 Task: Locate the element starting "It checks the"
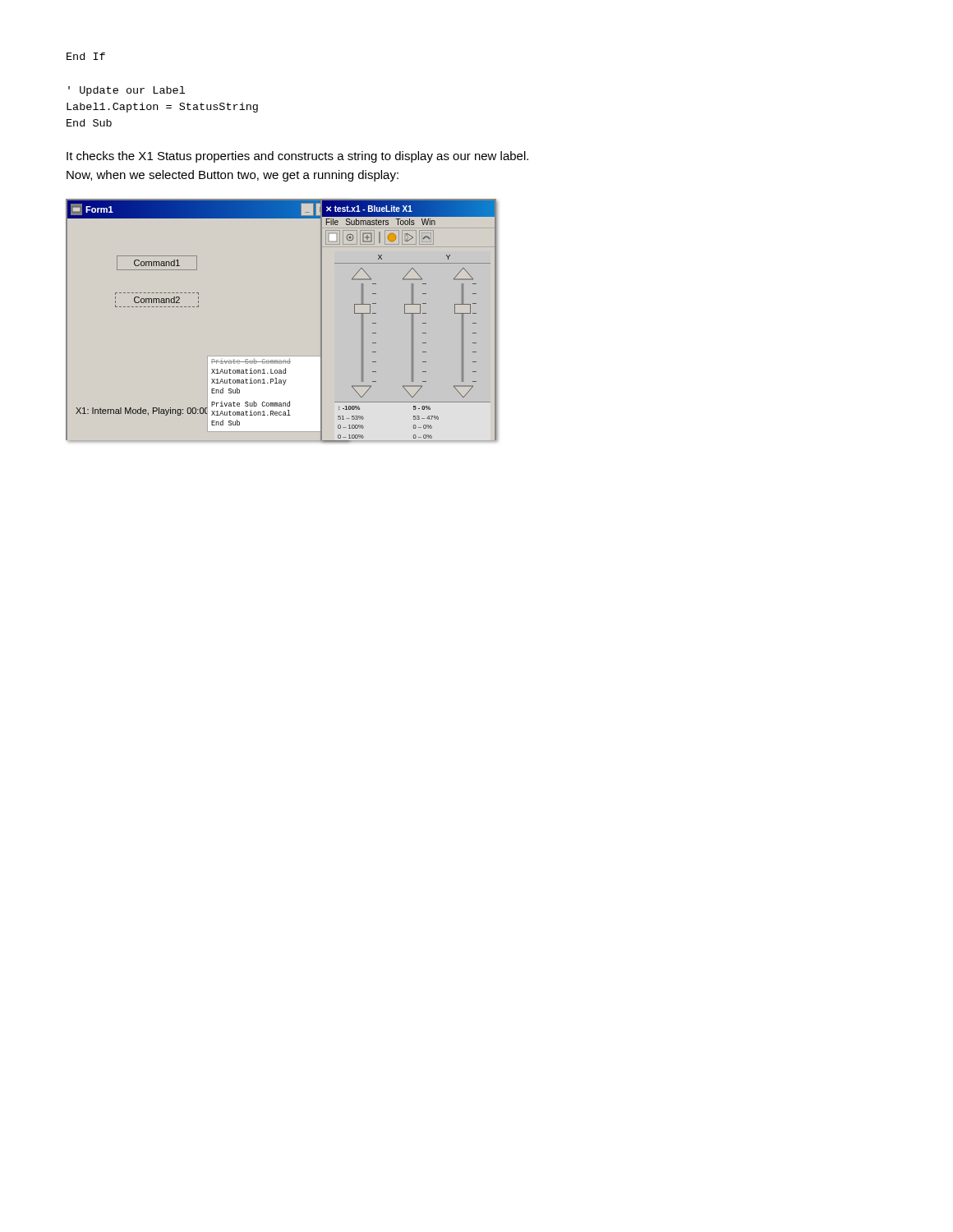[x=298, y=165]
